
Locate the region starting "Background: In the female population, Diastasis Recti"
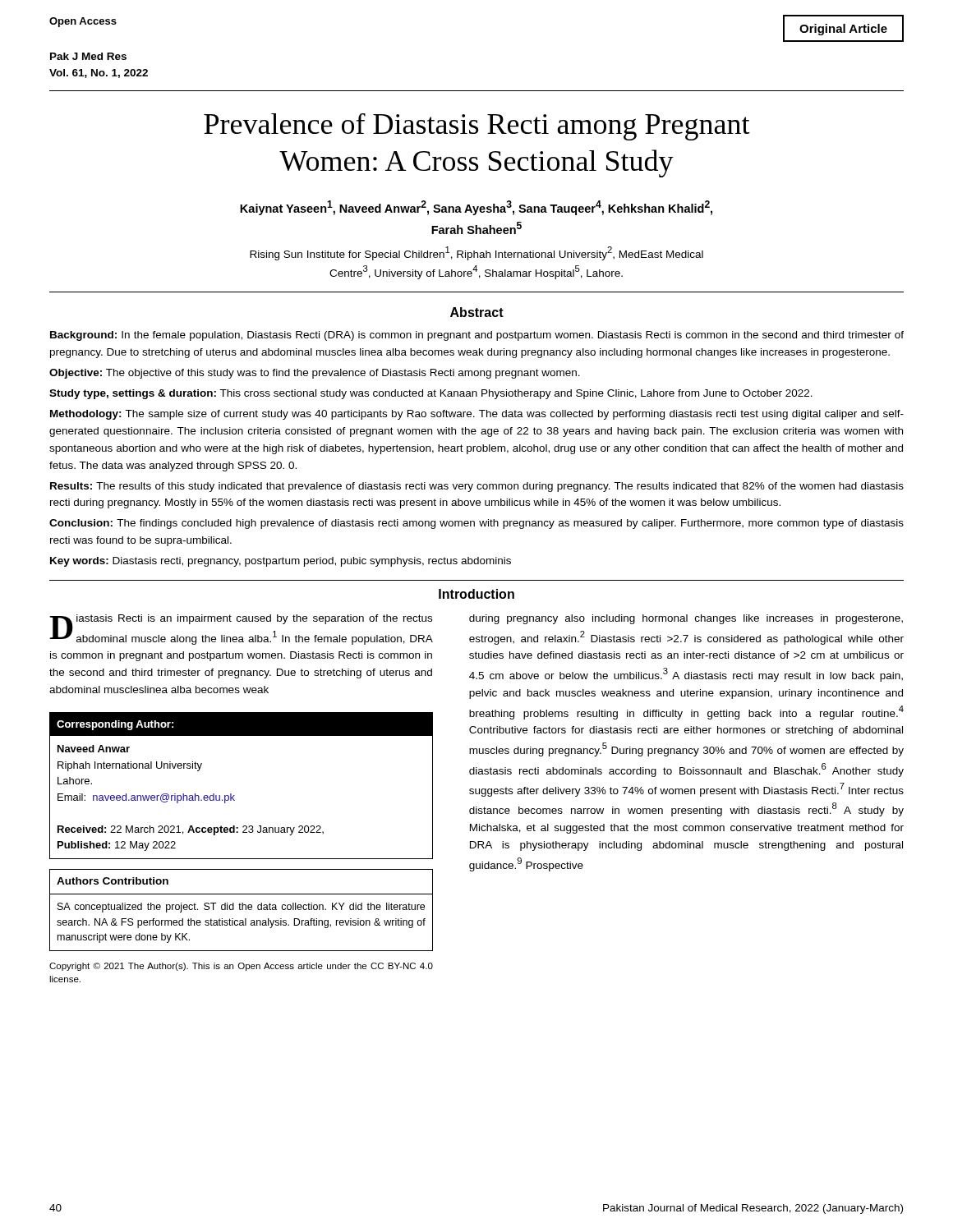[x=476, y=449]
